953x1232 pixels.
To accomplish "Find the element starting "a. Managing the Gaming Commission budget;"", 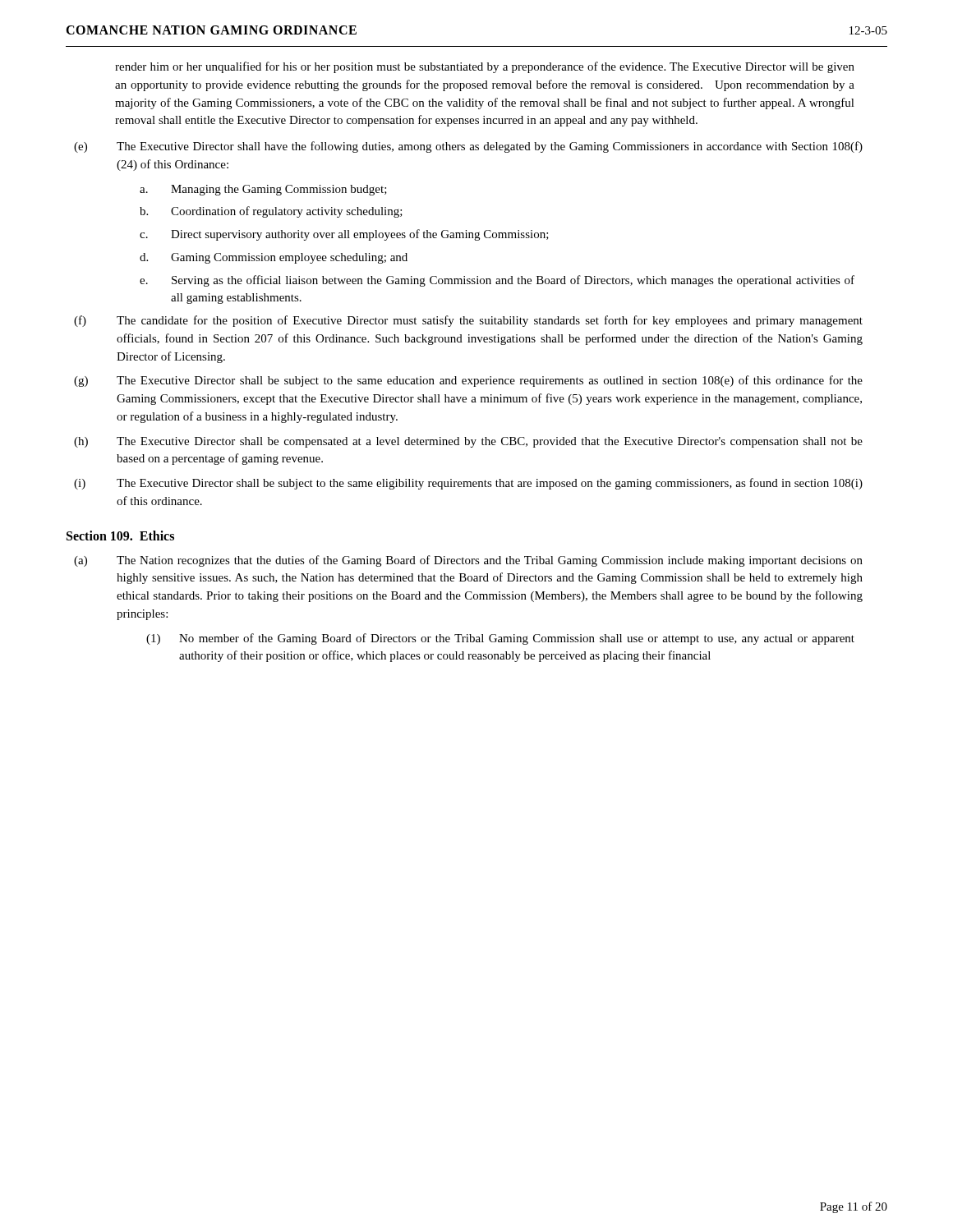I will tap(263, 190).
